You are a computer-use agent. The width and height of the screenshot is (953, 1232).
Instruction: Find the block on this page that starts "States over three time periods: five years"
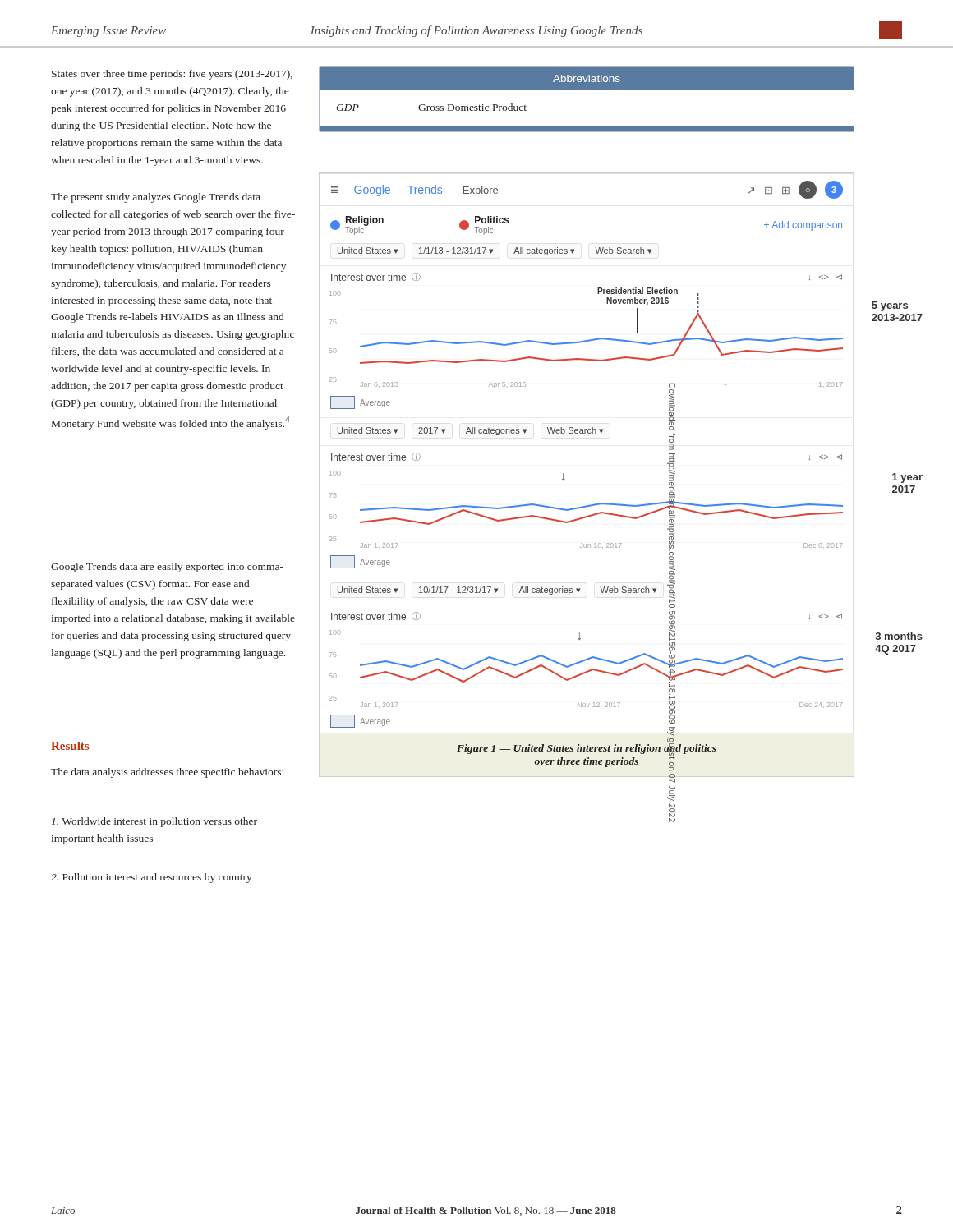pyautogui.click(x=173, y=117)
